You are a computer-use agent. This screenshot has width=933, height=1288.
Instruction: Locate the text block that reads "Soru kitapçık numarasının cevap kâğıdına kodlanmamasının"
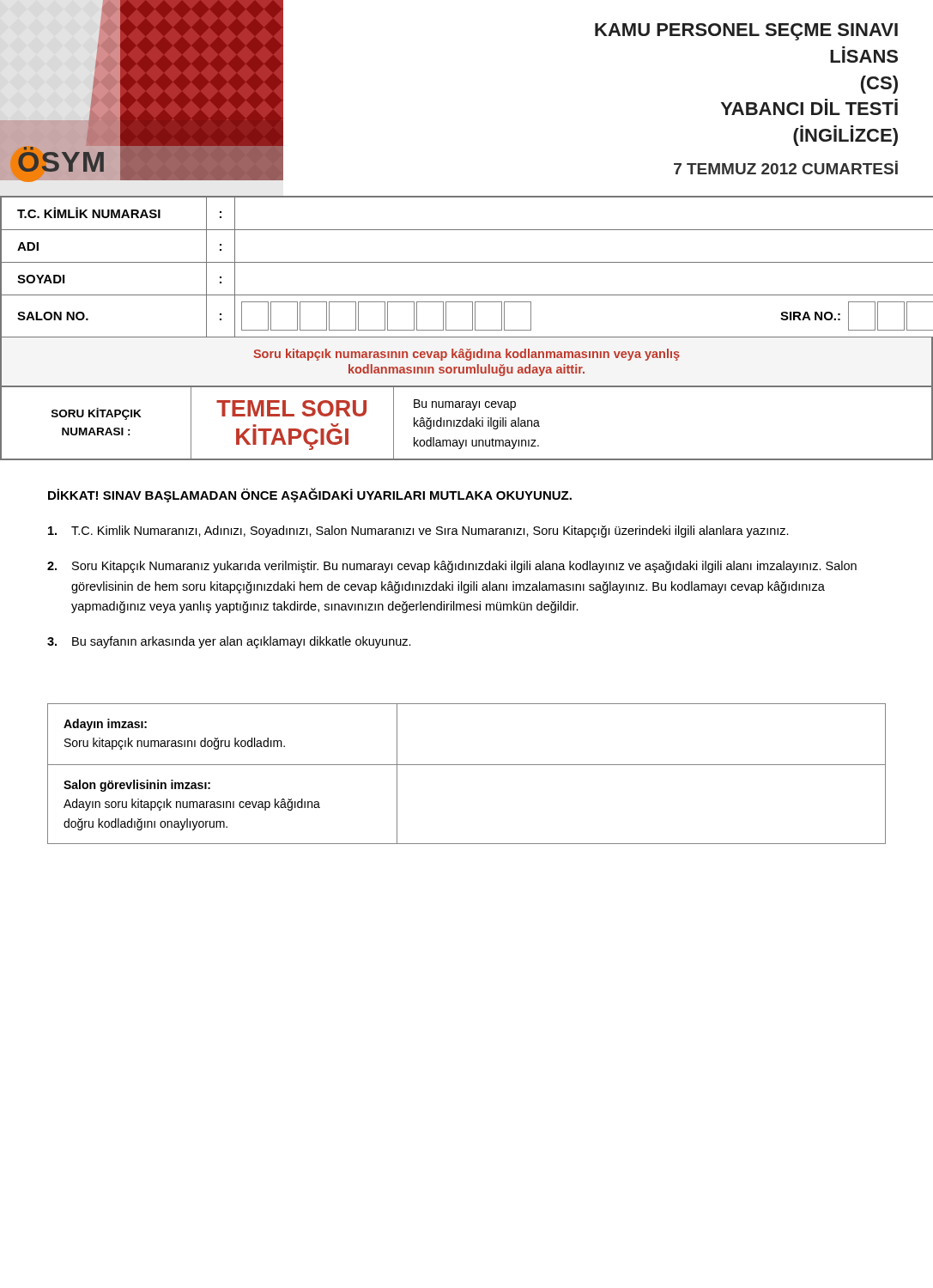coord(466,361)
